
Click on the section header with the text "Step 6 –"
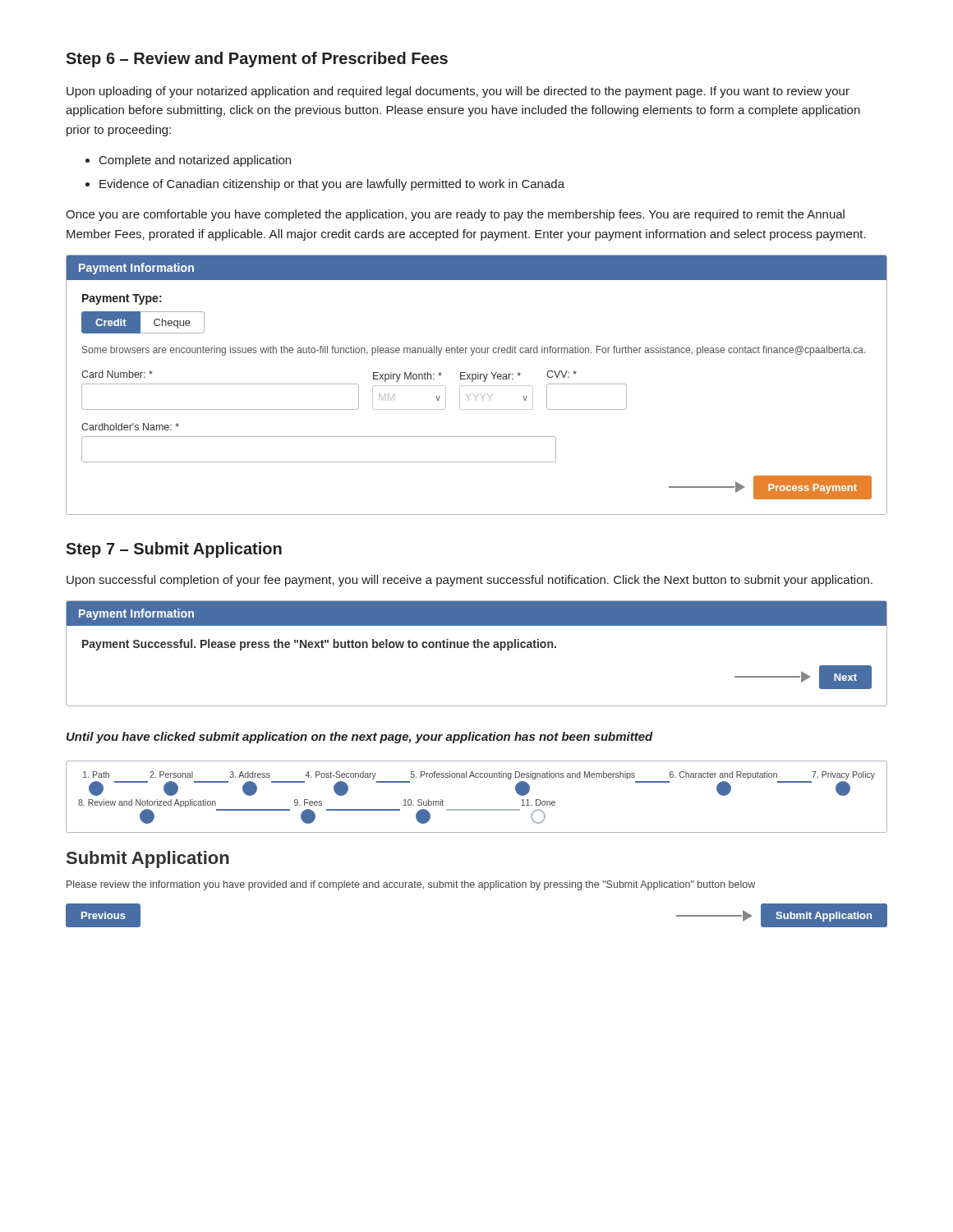pos(257,58)
